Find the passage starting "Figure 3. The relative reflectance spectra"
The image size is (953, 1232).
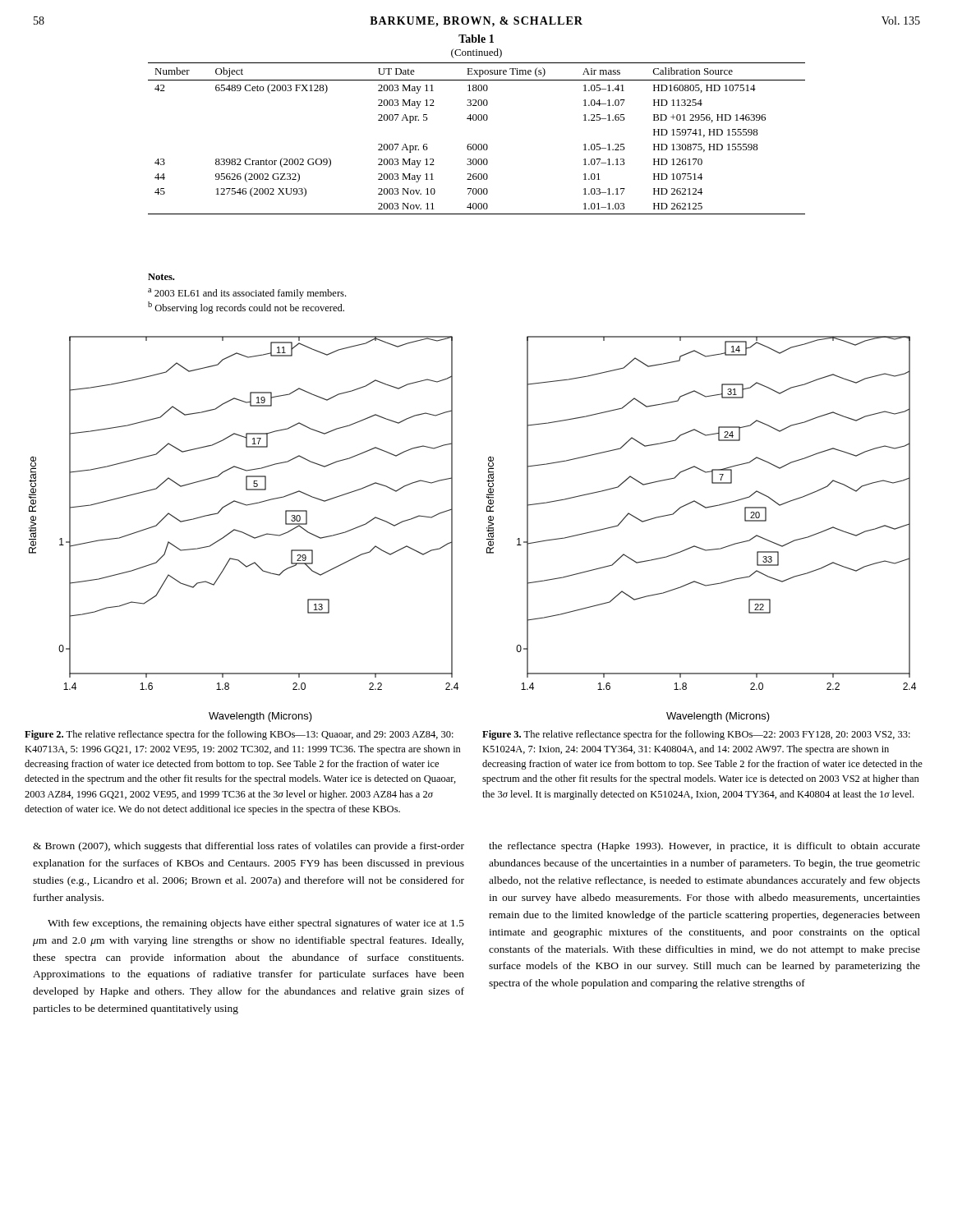pos(702,764)
